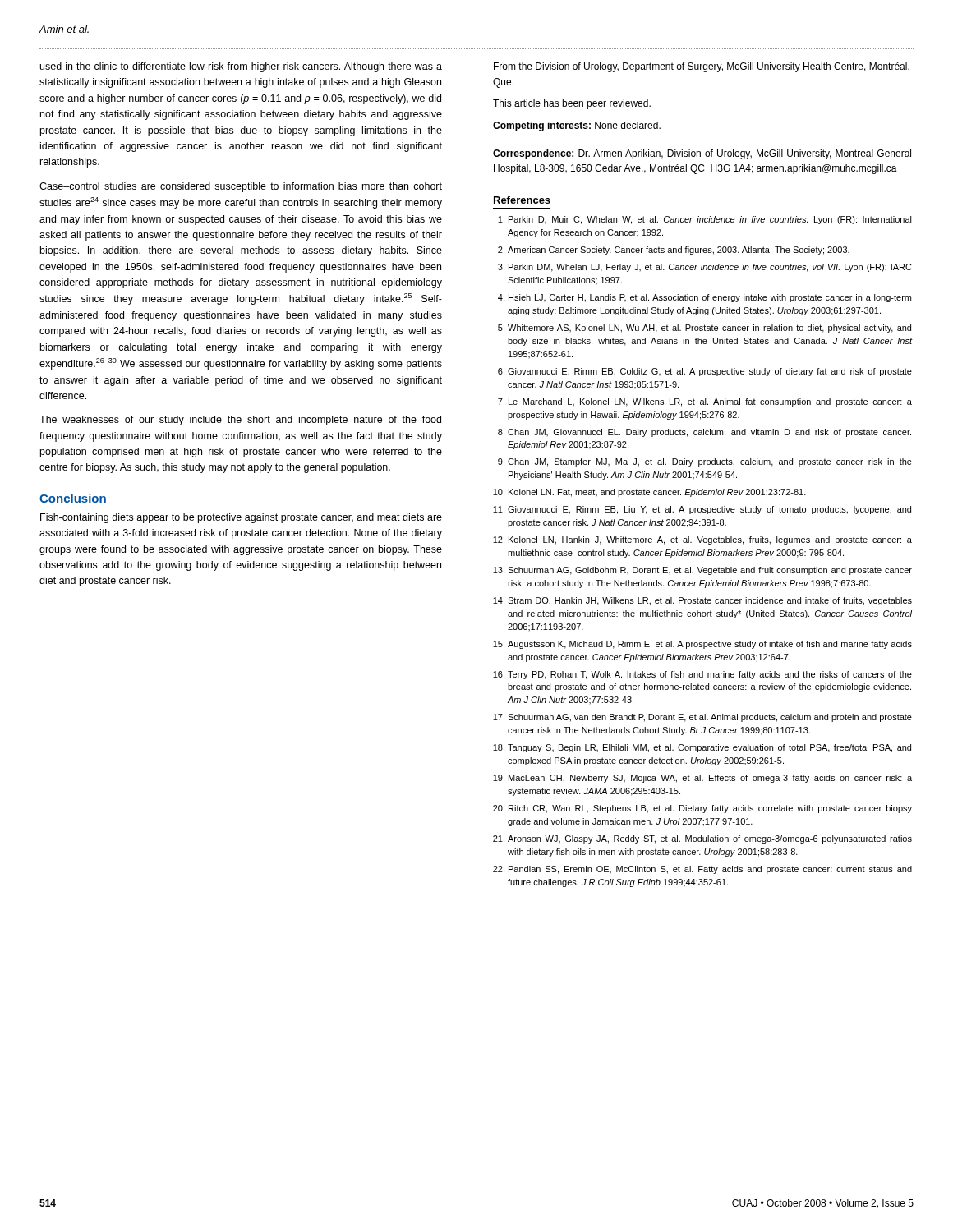
Task: Locate the text with the text "Competing interests: None declared."
Action: 577,125
